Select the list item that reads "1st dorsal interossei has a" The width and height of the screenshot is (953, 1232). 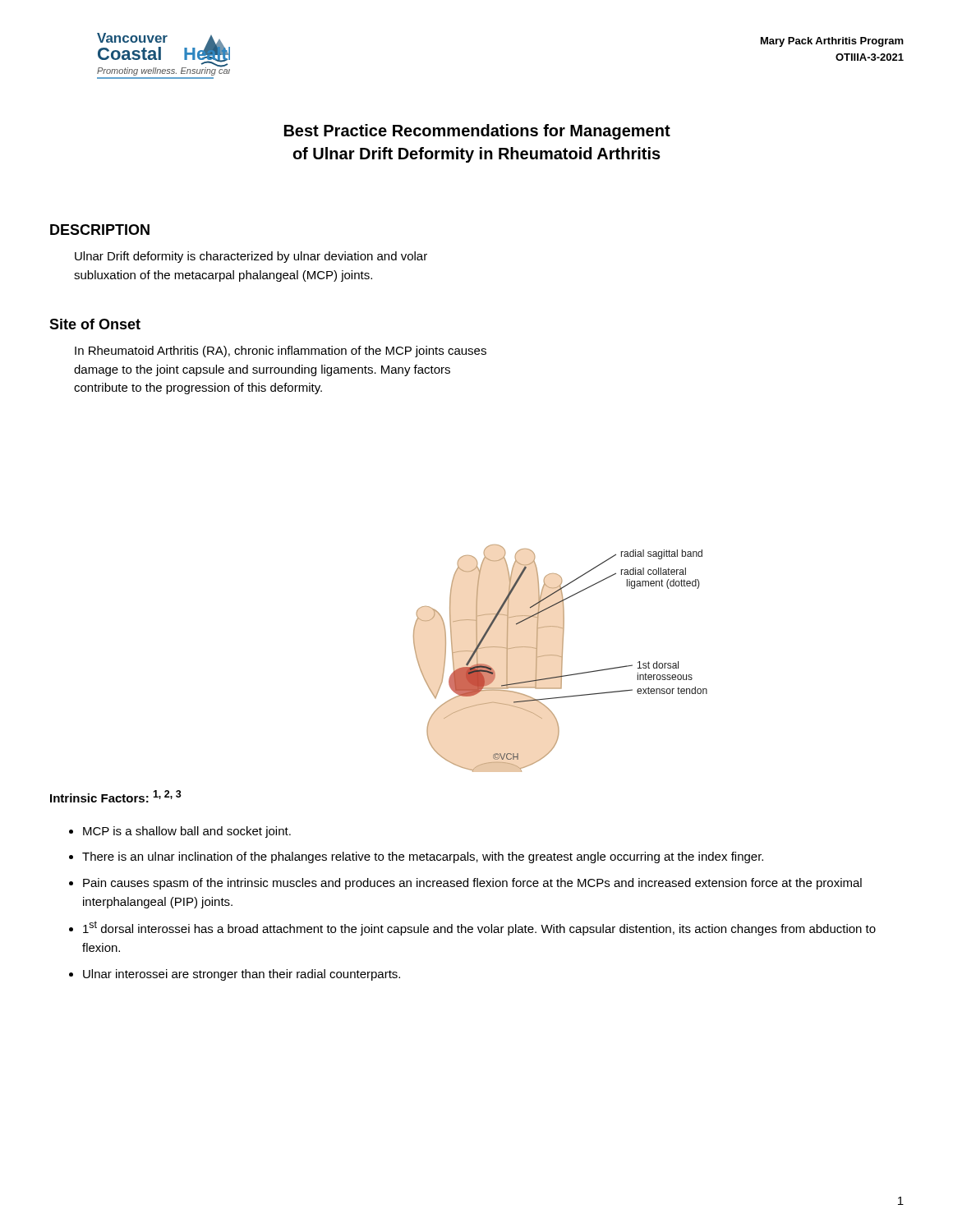pos(479,937)
